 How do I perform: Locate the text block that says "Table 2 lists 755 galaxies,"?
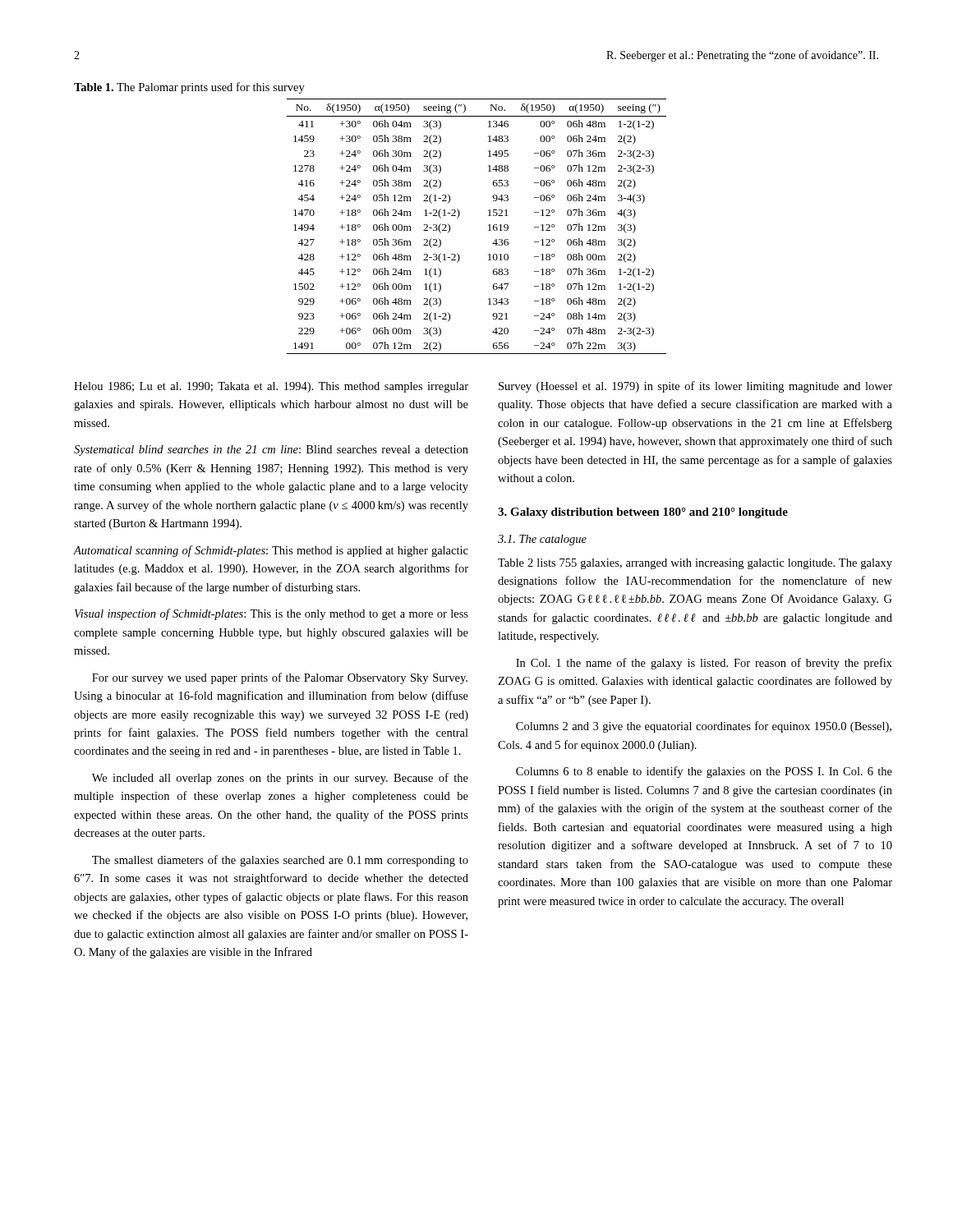coord(695,732)
